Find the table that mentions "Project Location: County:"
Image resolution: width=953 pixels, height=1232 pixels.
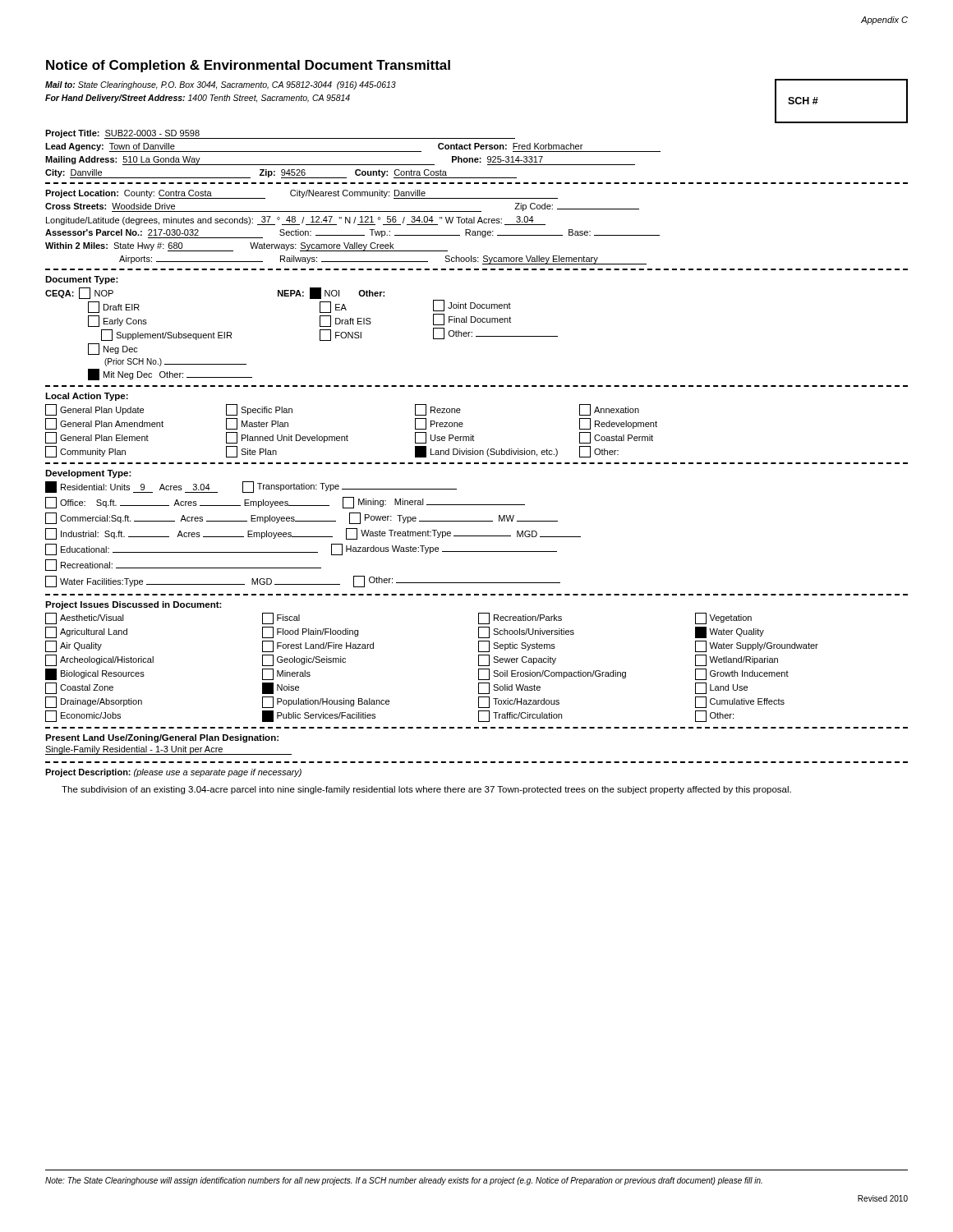476,226
